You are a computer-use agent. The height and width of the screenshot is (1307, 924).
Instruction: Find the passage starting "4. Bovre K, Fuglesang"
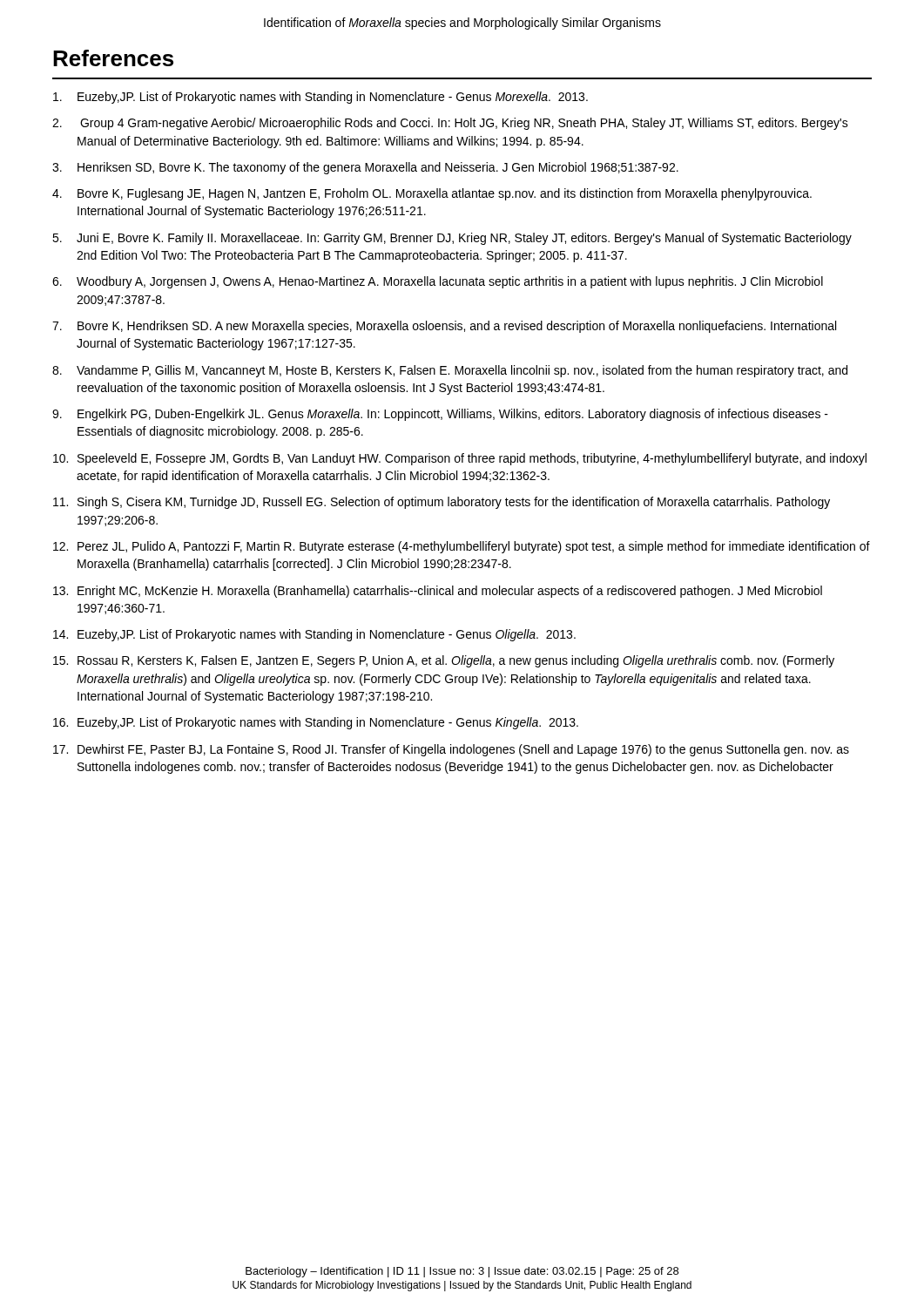pyautogui.click(x=462, y=203)
